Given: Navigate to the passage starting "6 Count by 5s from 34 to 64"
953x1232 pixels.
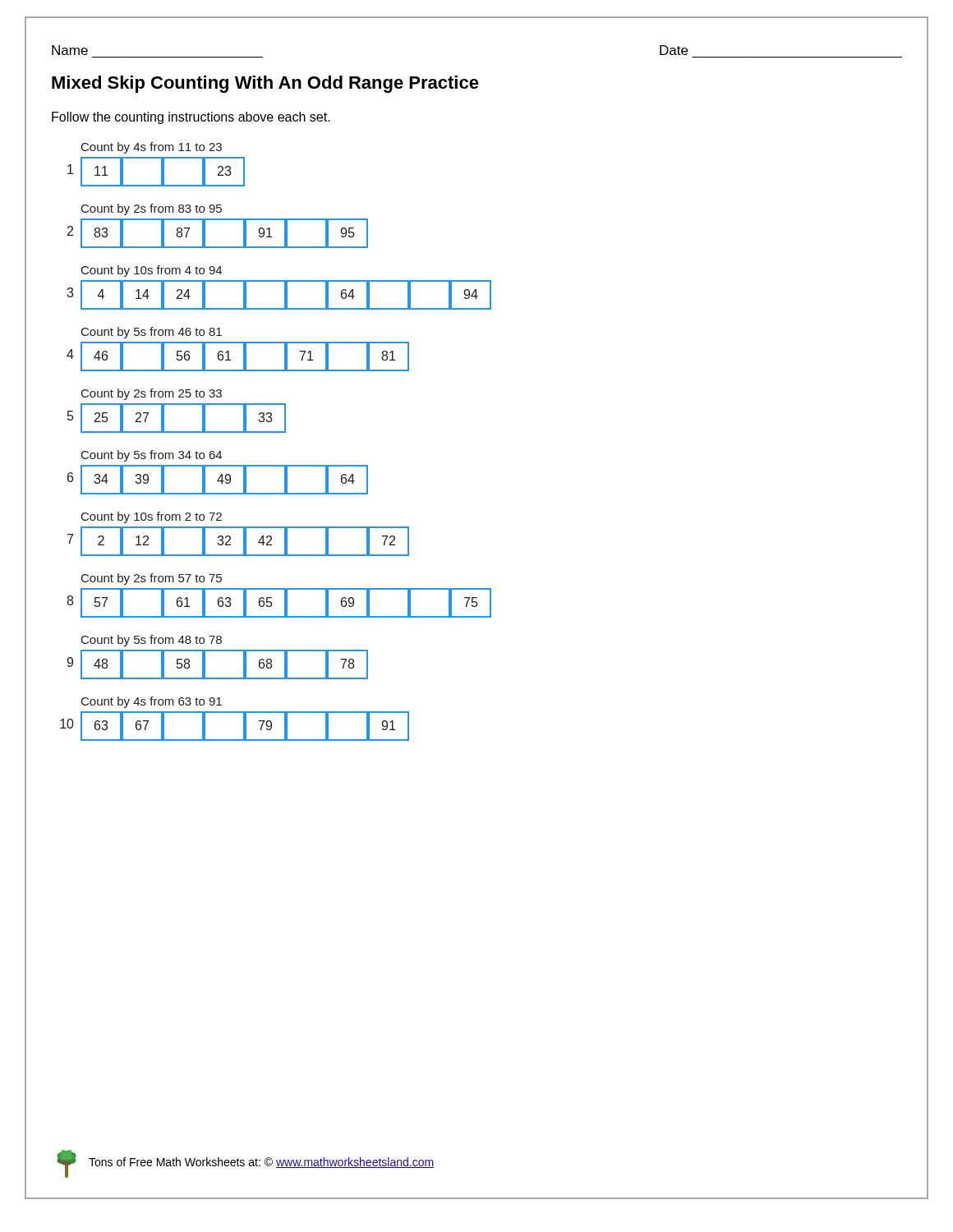Looking at the screenshot, I should tap(209, 471).
